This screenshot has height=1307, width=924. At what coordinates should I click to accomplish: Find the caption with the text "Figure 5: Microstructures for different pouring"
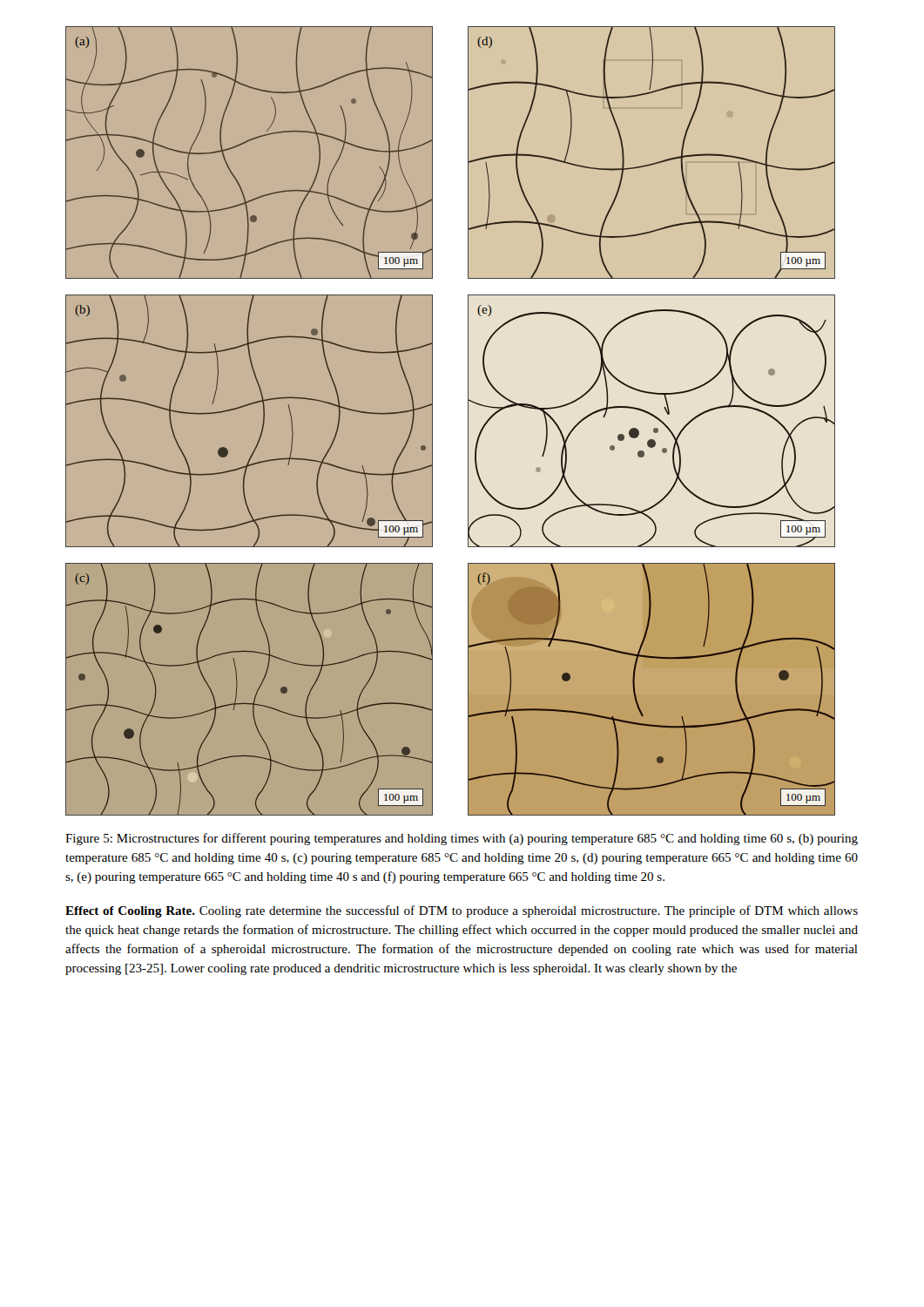(x=462, y=857)
